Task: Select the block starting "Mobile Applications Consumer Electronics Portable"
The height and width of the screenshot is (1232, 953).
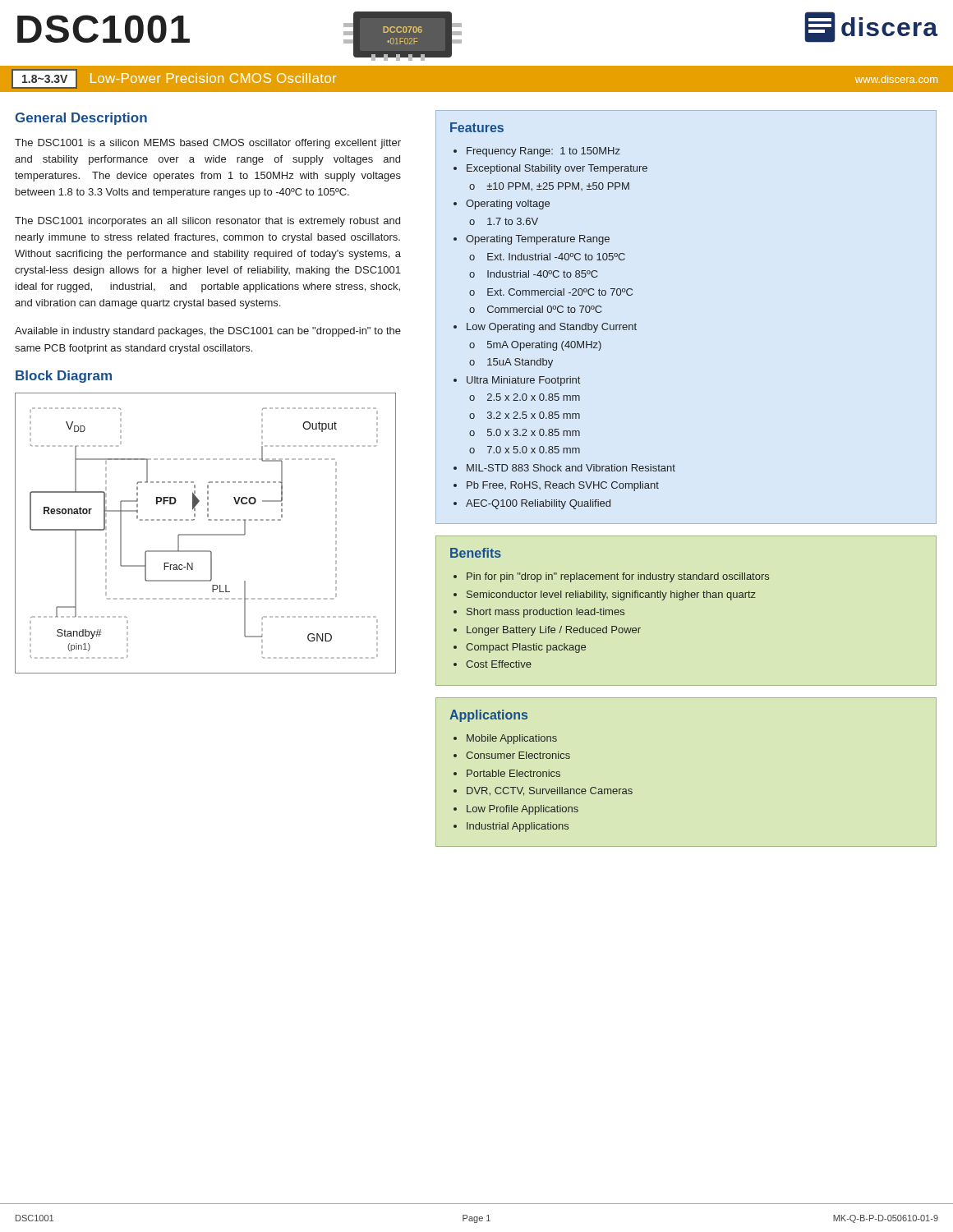Action: (x=505, y=739)
